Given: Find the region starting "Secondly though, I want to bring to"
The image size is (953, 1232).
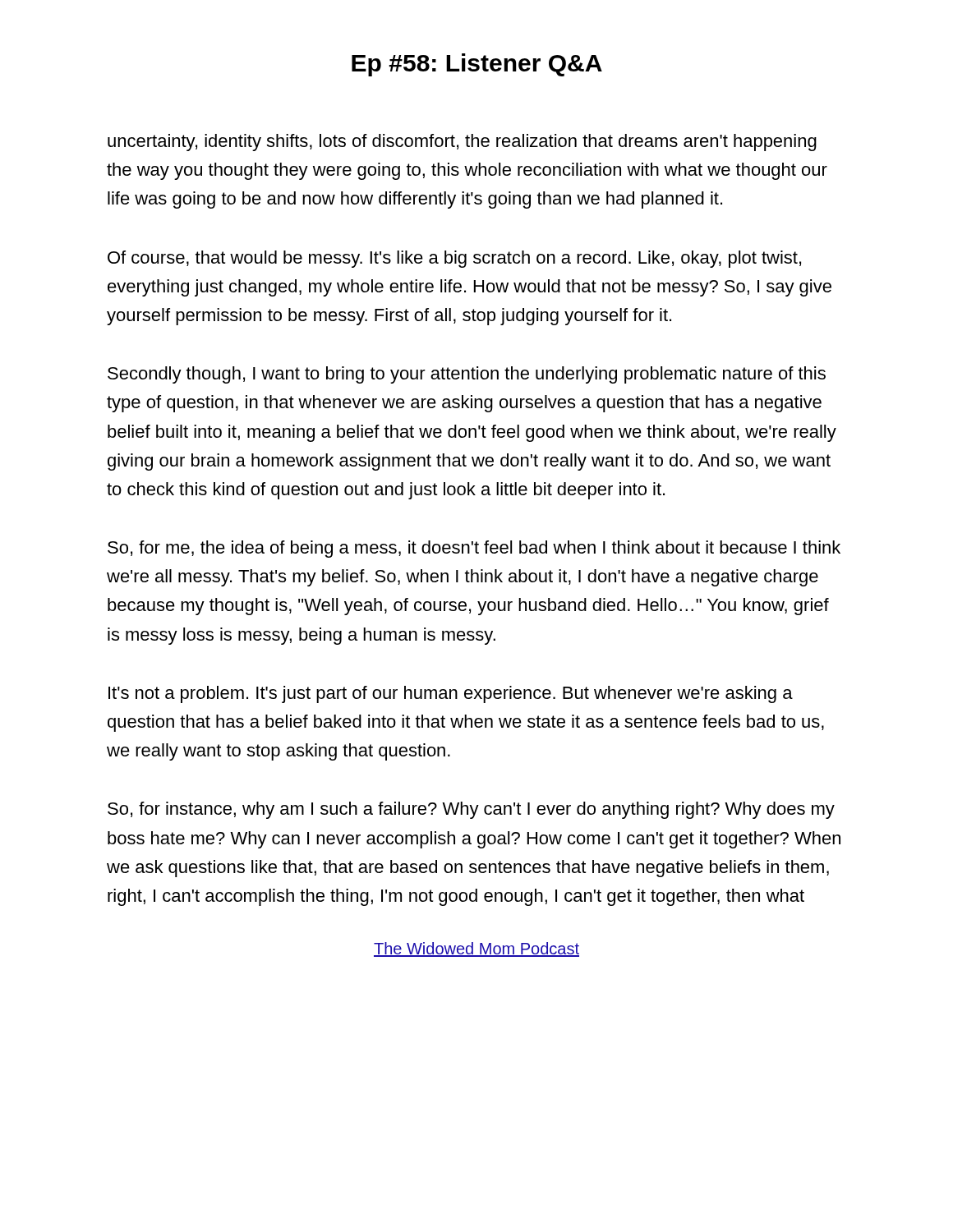Looking at the screenshot, I should coord(471,431).
